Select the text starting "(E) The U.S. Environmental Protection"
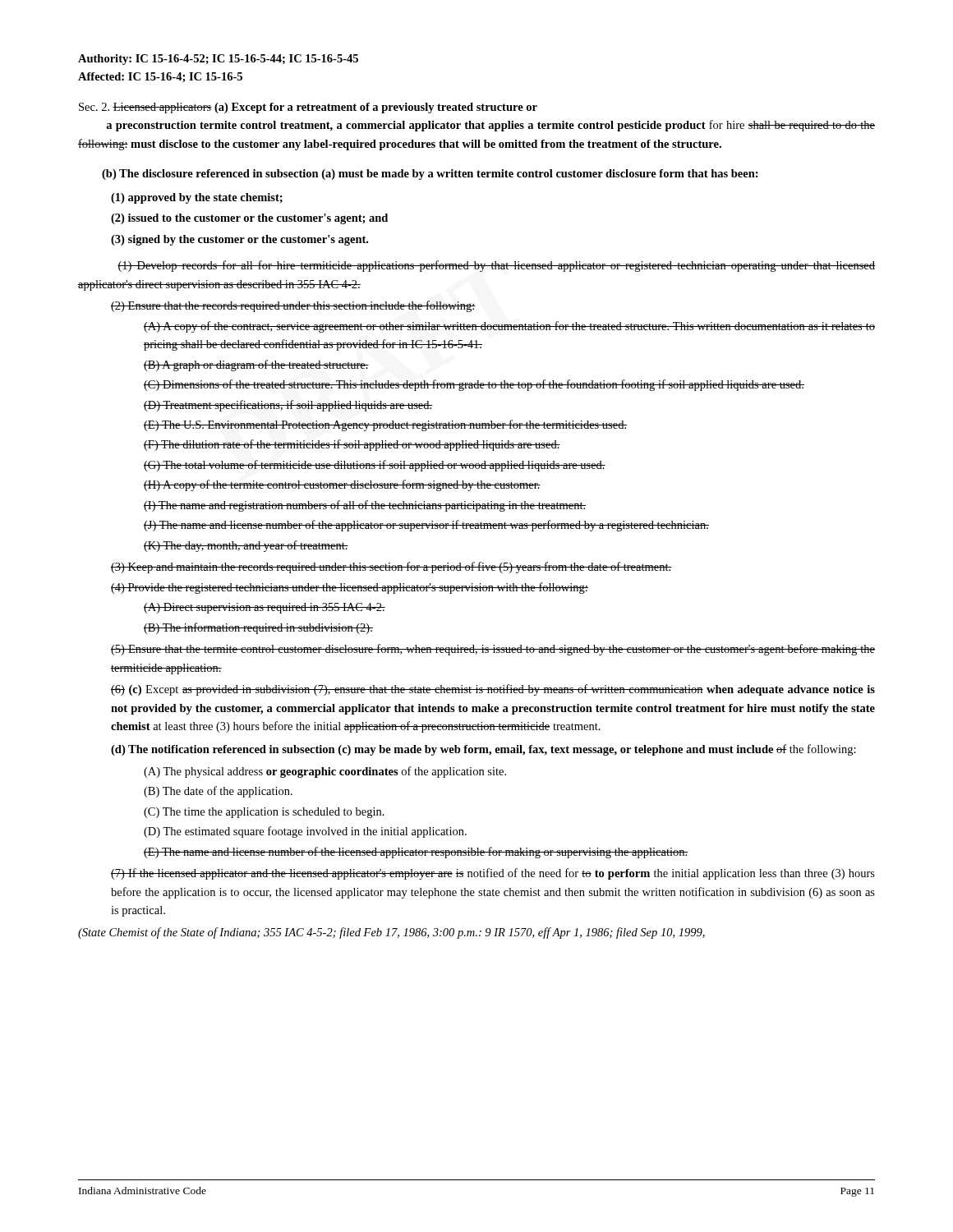 385,425
